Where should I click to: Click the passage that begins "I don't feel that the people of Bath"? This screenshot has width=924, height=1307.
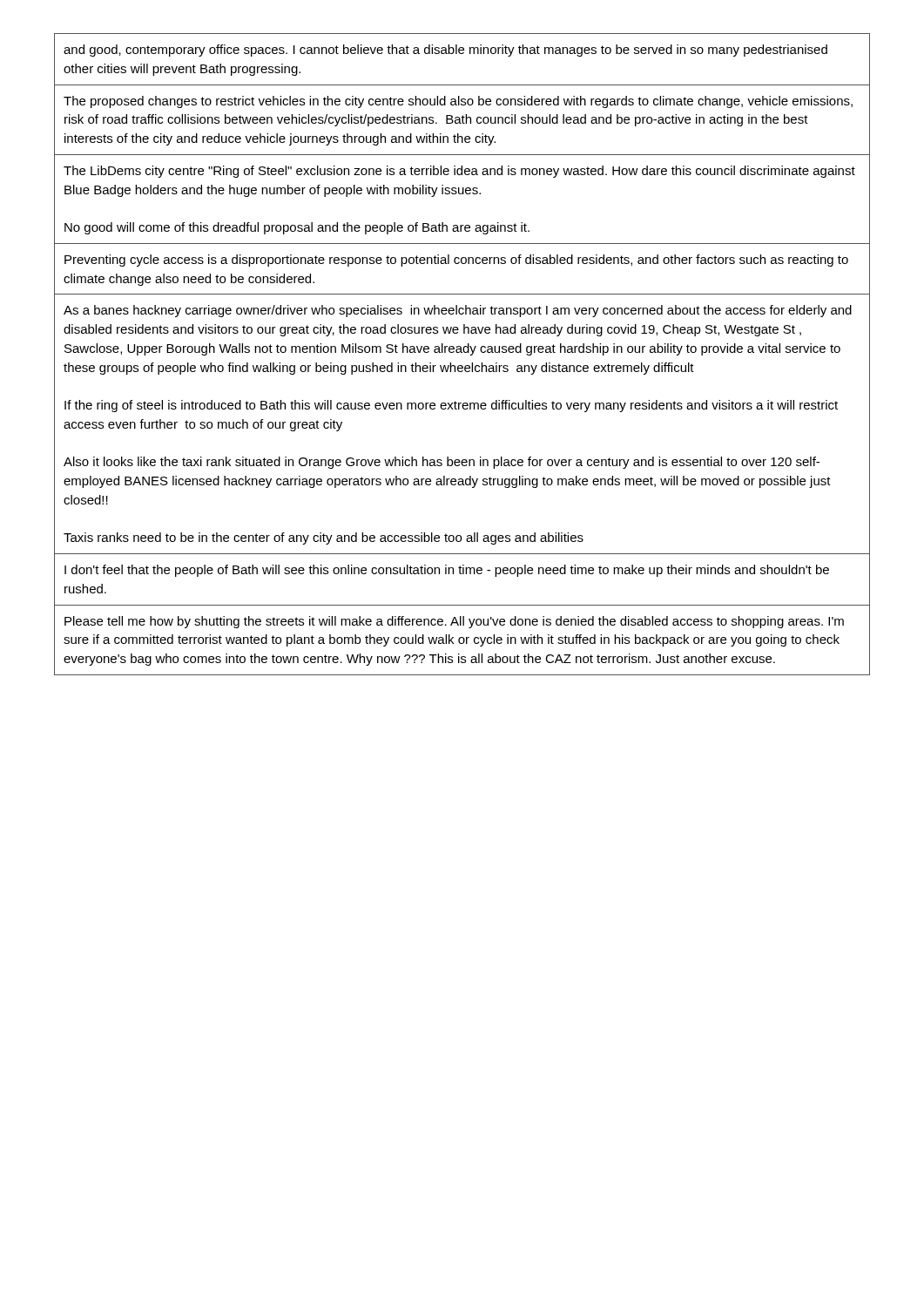click(x=447, y=579)
